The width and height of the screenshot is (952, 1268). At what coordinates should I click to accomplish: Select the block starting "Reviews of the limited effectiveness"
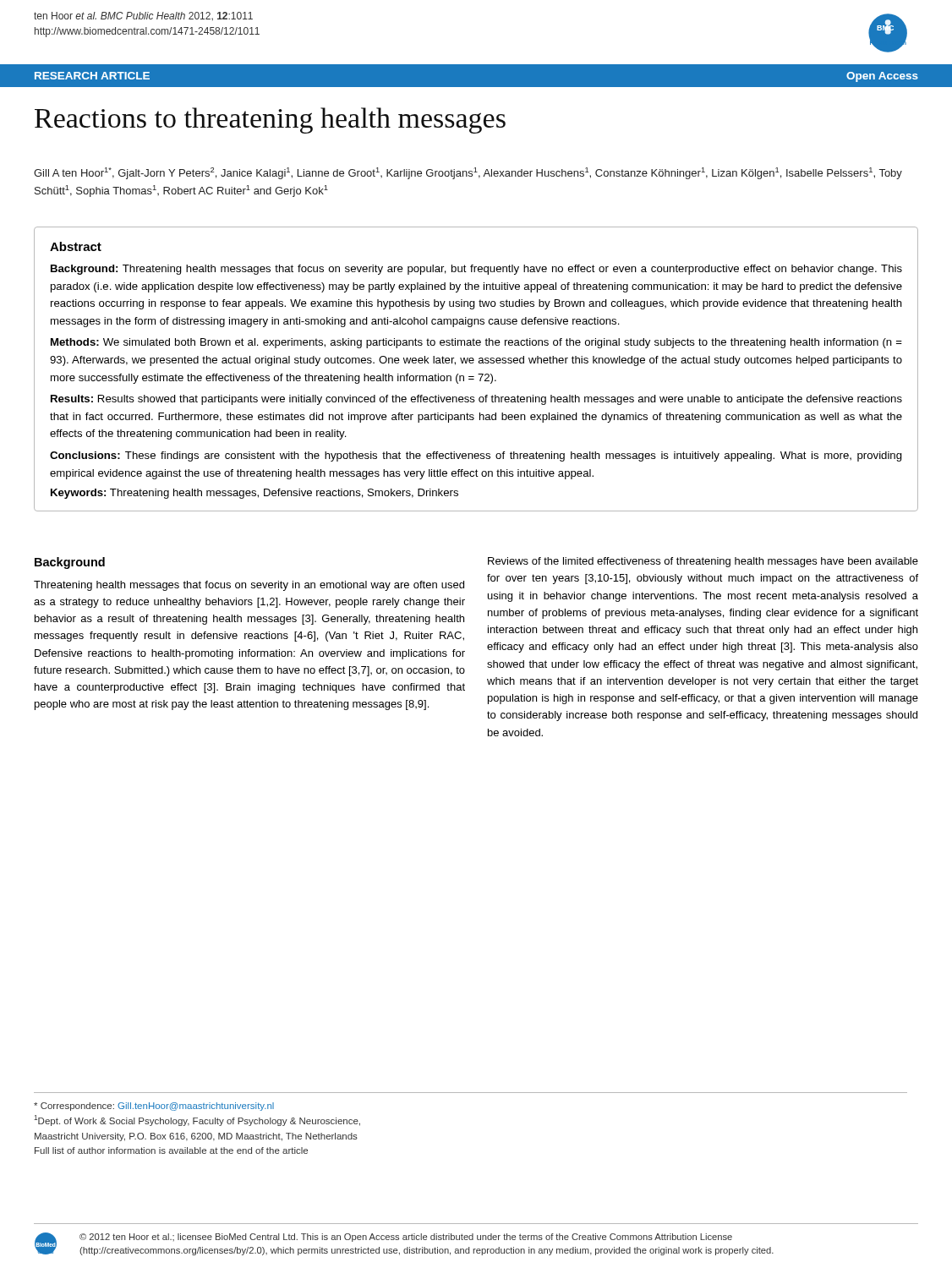pos(703,647)
